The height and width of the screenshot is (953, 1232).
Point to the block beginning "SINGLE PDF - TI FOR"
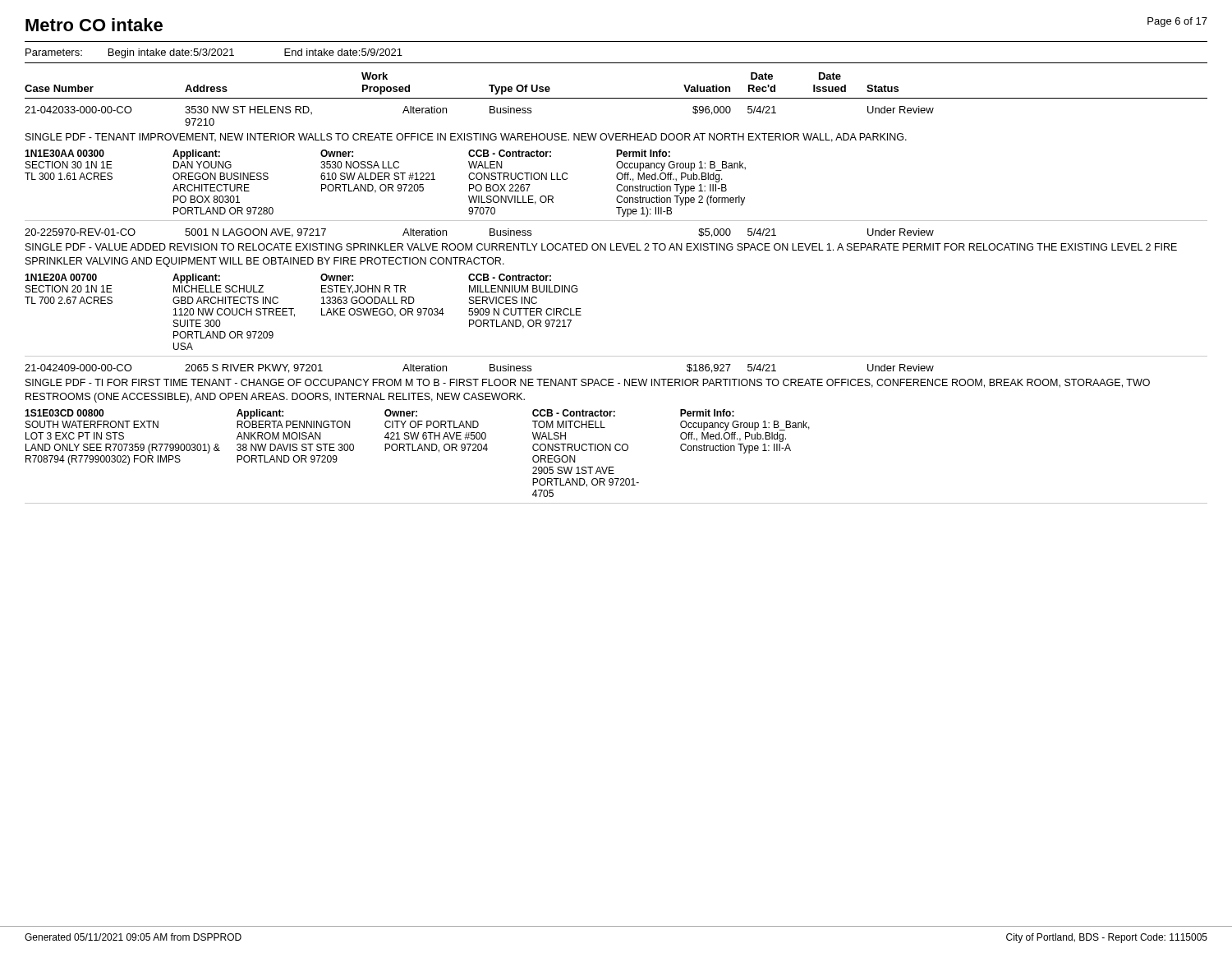click(587, 390)
